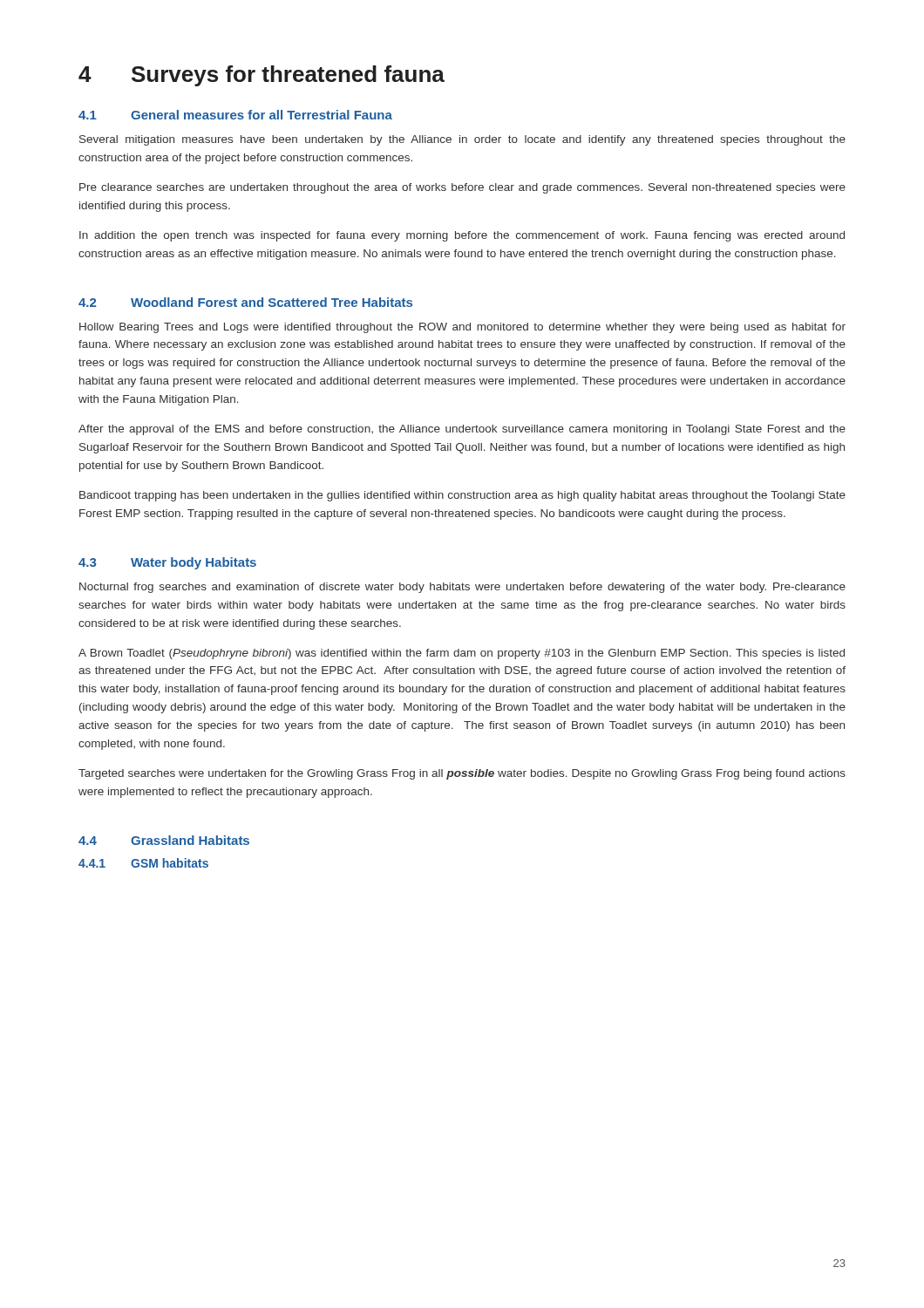
Task: Click on the text block with the text "After the approval of the EMS and"
Action: (x=462, y=448)
